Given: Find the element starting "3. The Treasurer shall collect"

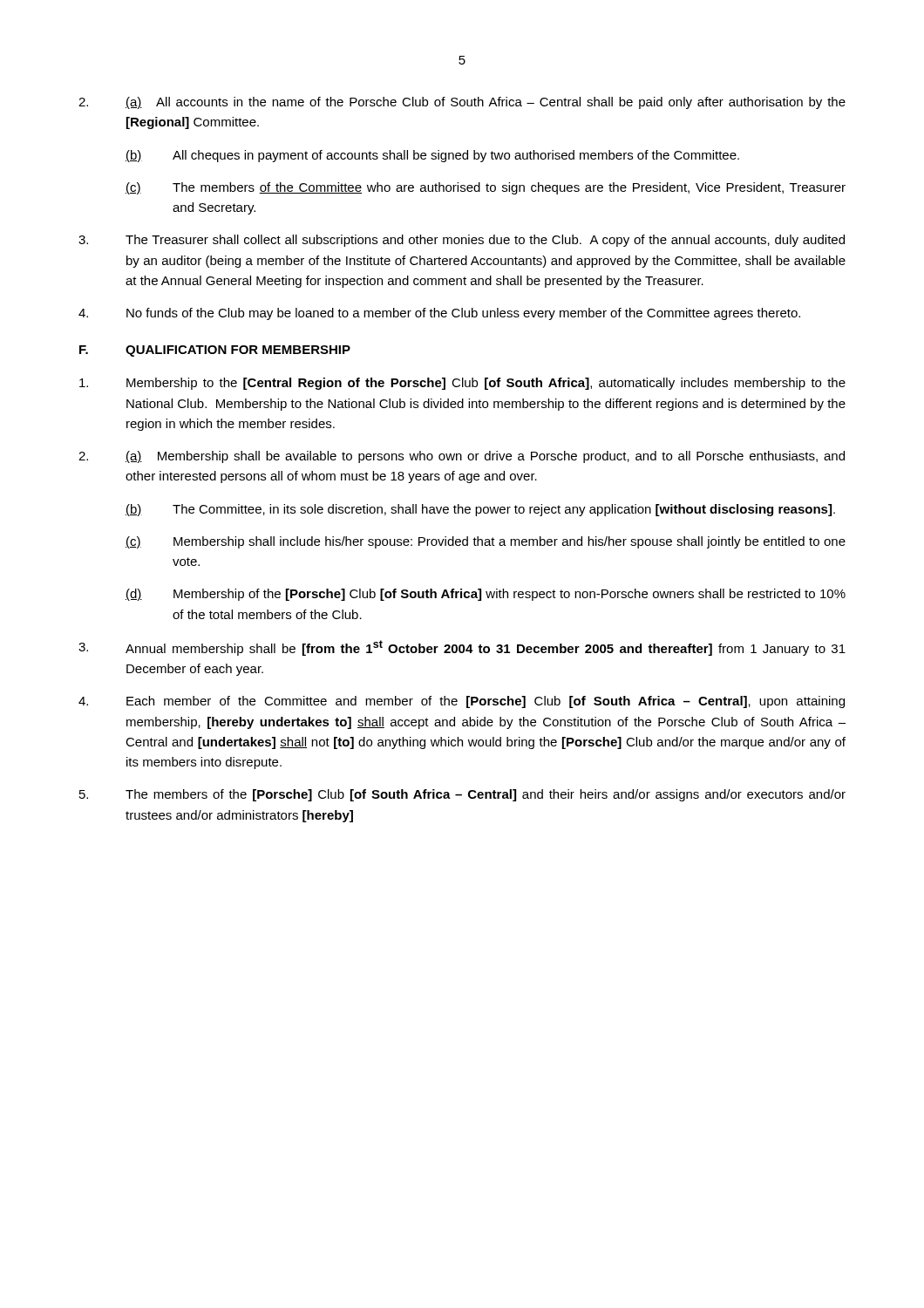Looking at the screenshot, I should coord(462,260).
